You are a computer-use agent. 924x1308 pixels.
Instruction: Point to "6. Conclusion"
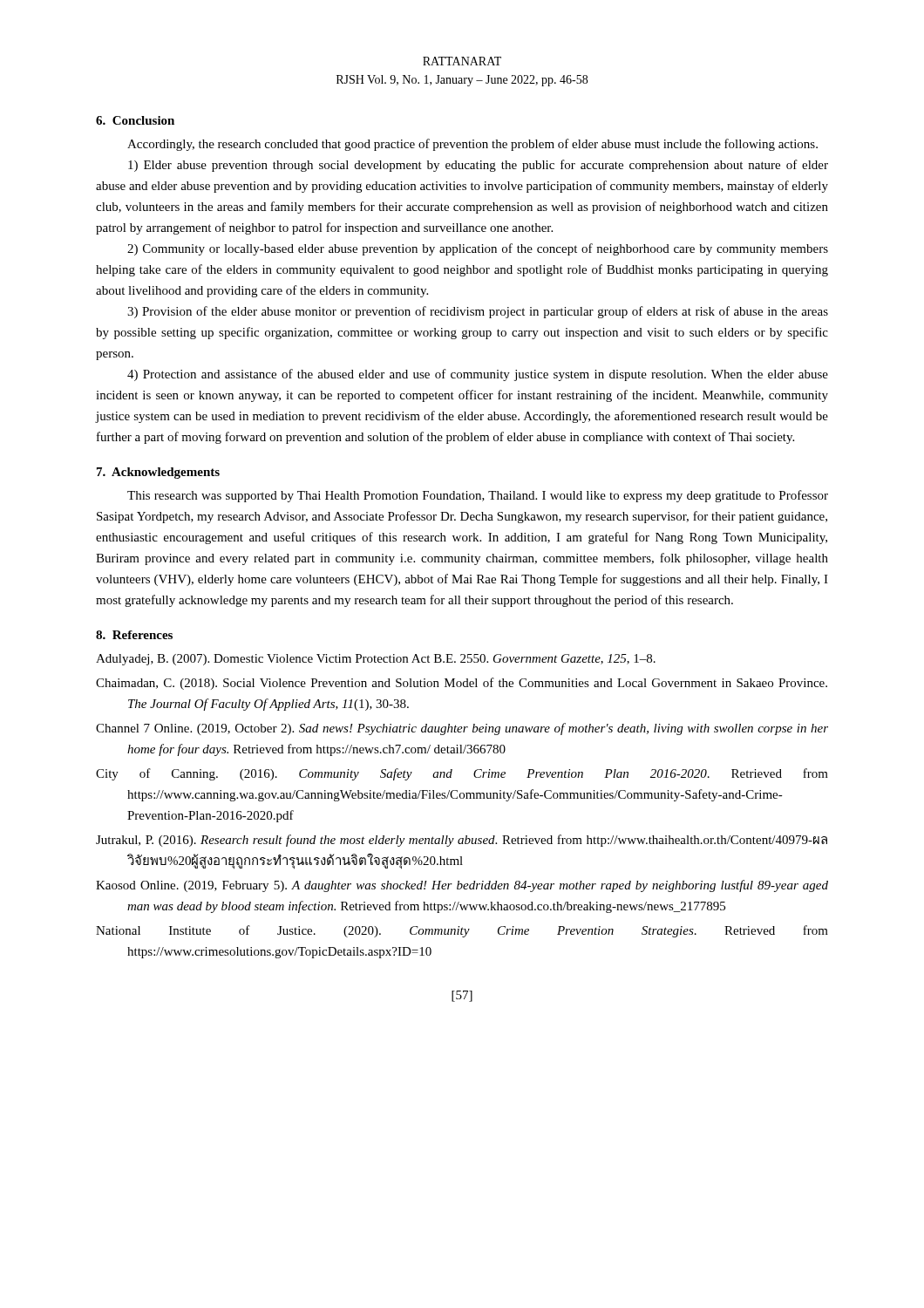(x=135, y=120)
